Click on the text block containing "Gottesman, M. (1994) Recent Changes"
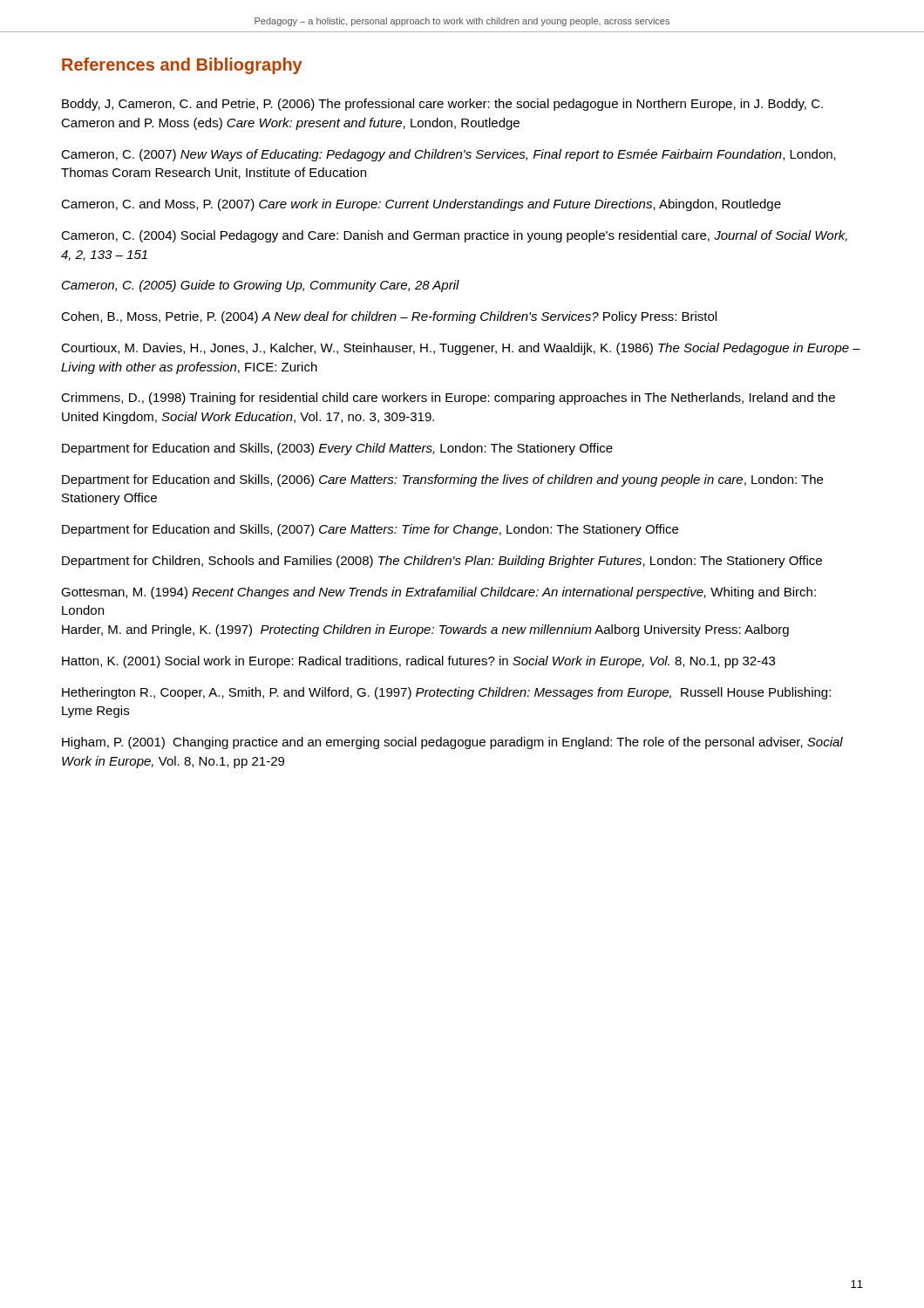924x1308 pixels. (438, 593)
